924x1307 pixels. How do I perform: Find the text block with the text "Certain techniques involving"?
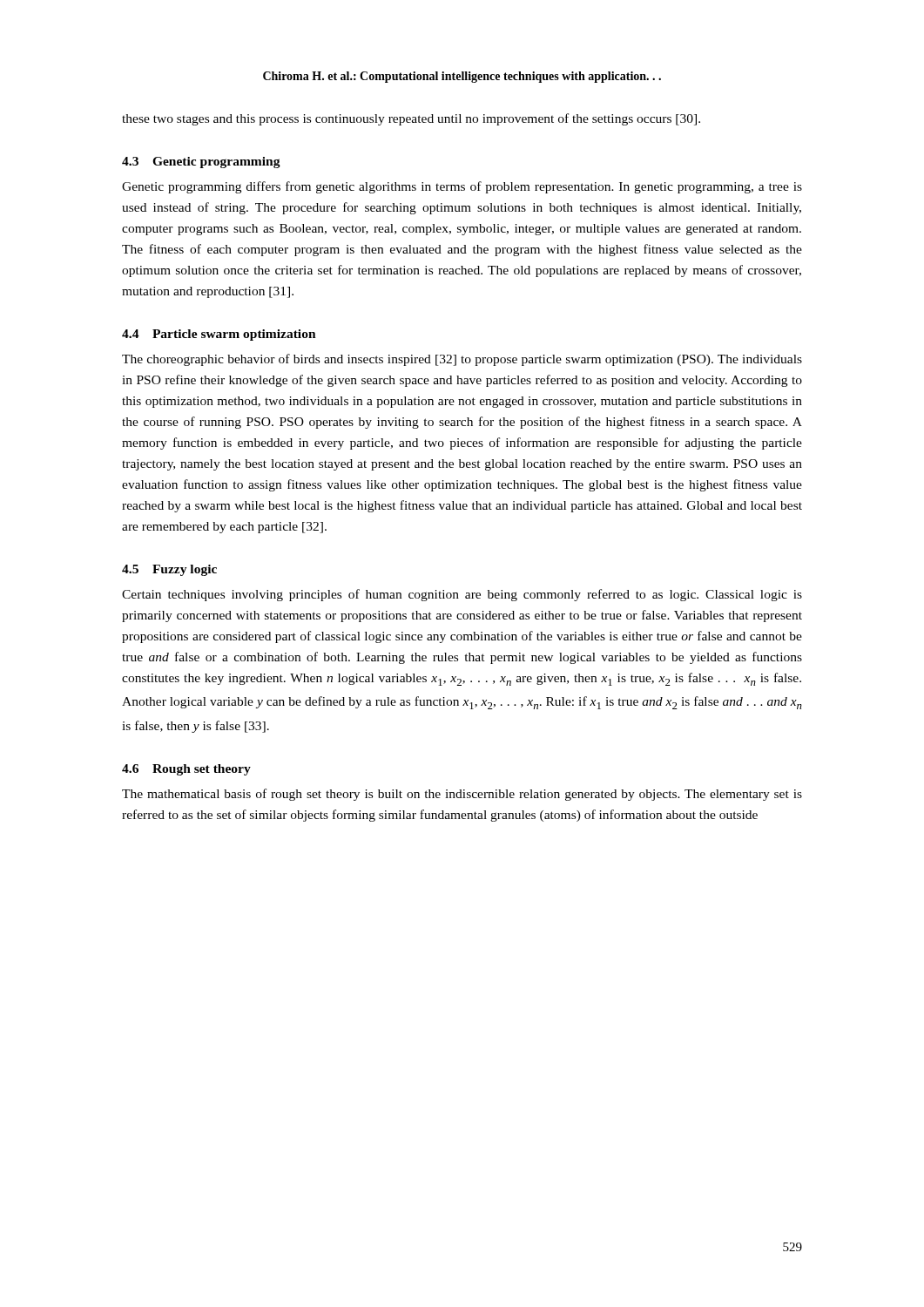pyautogui.click(x=462, y=660)
